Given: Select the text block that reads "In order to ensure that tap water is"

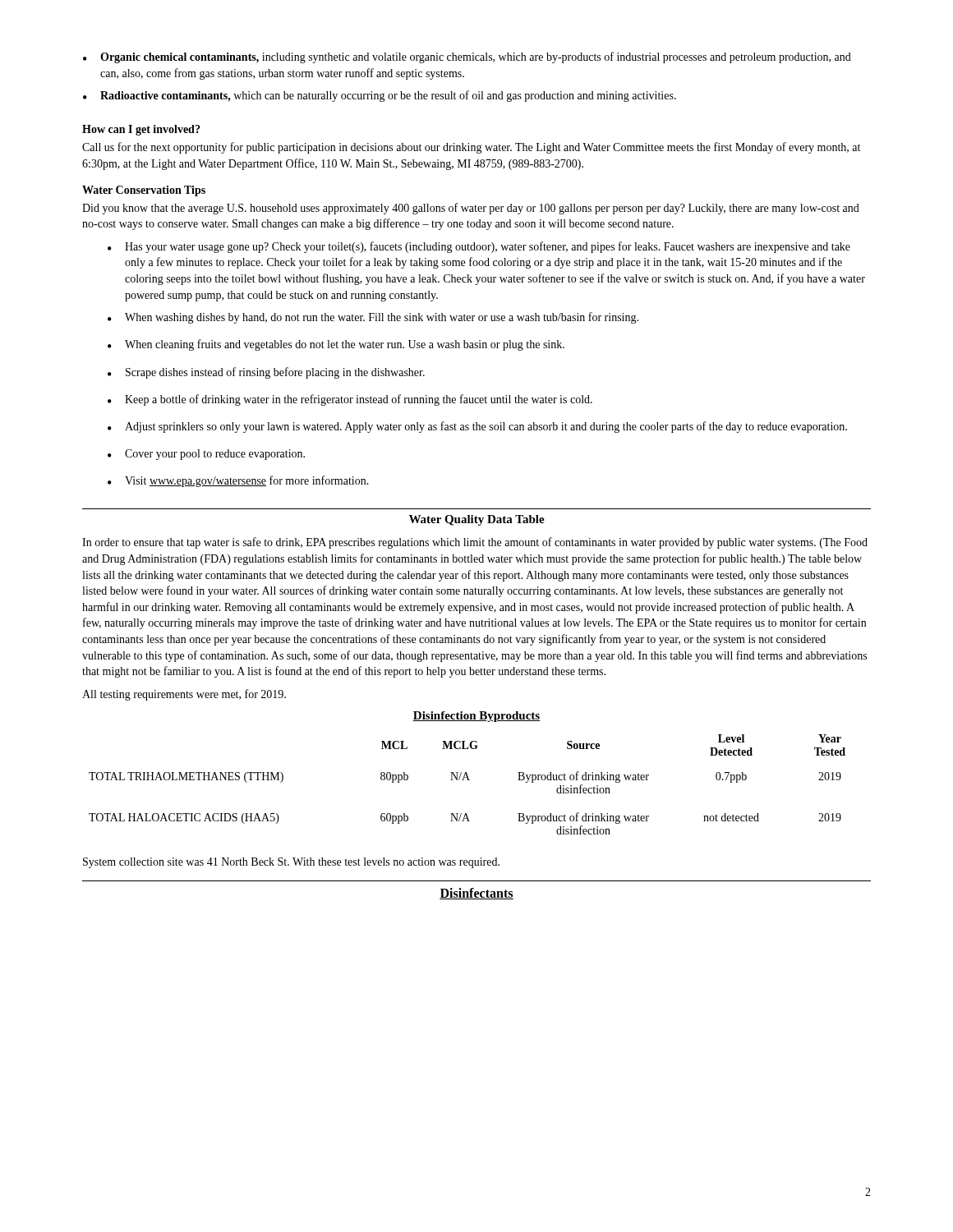Looking at the screenshot, I should click(x=476, y=607).
